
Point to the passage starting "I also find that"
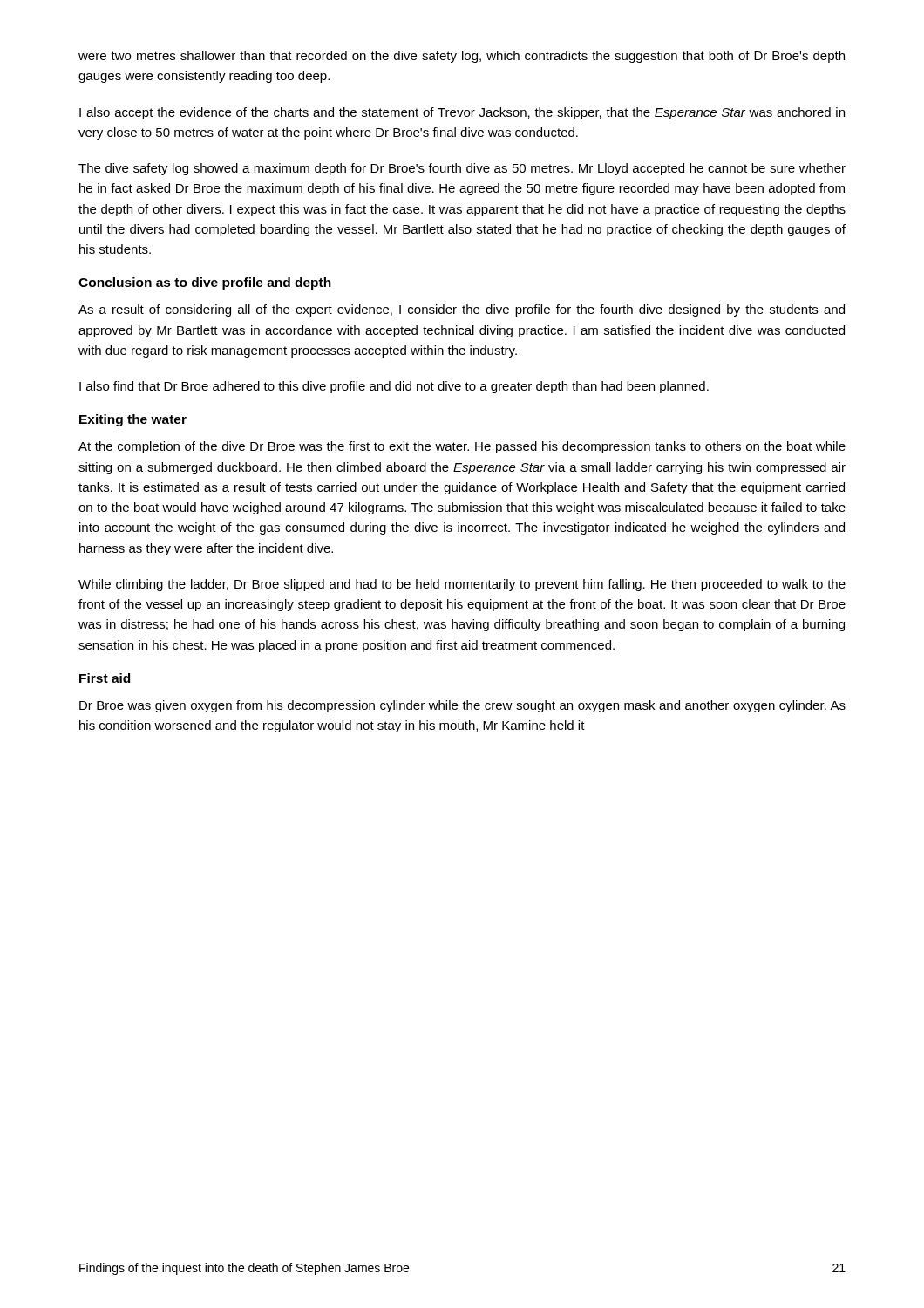(394, 386)
